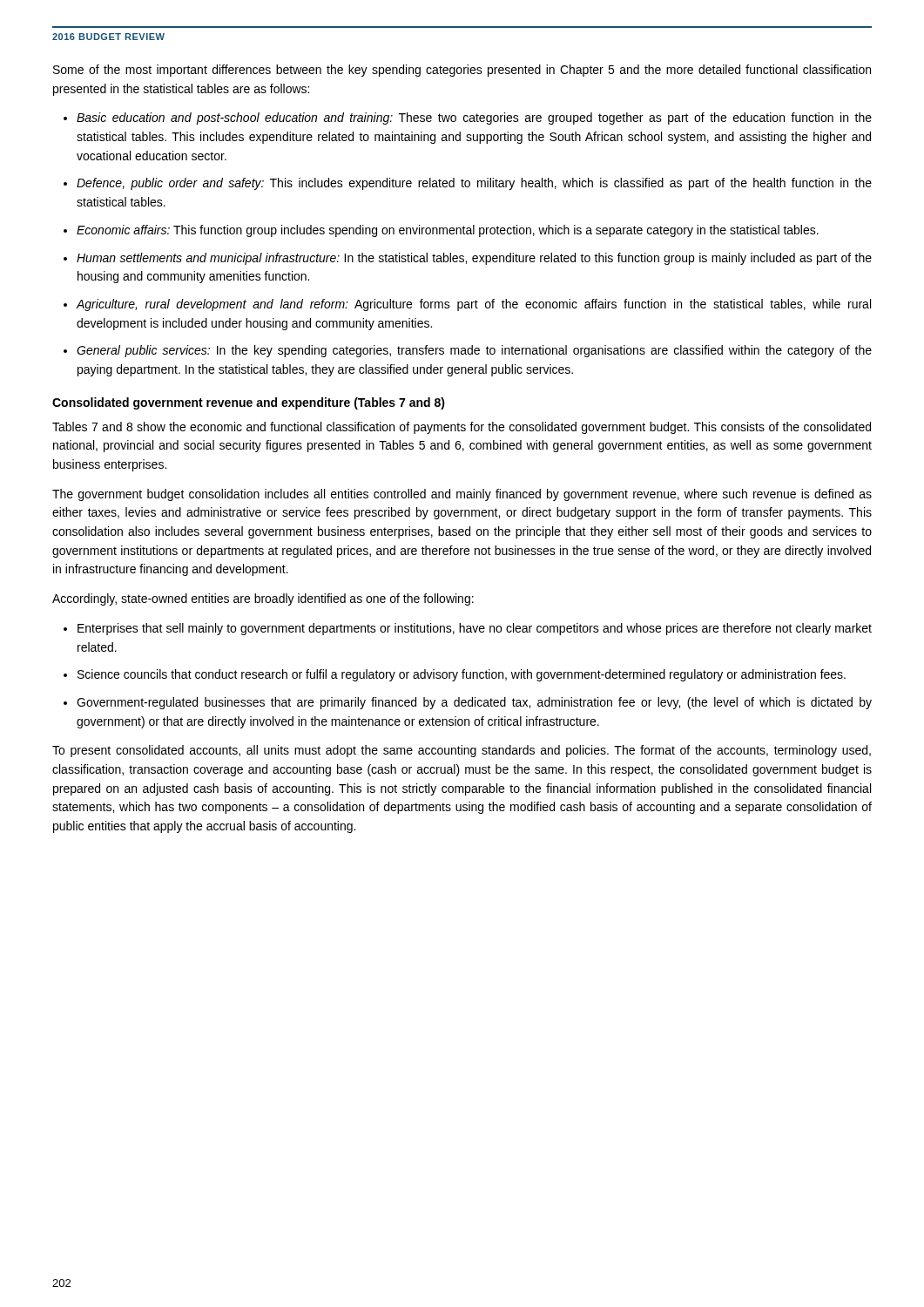Select the text block that reads "Some of the most"
Screen dimensions: 1307x924
[x=462, y=80]
